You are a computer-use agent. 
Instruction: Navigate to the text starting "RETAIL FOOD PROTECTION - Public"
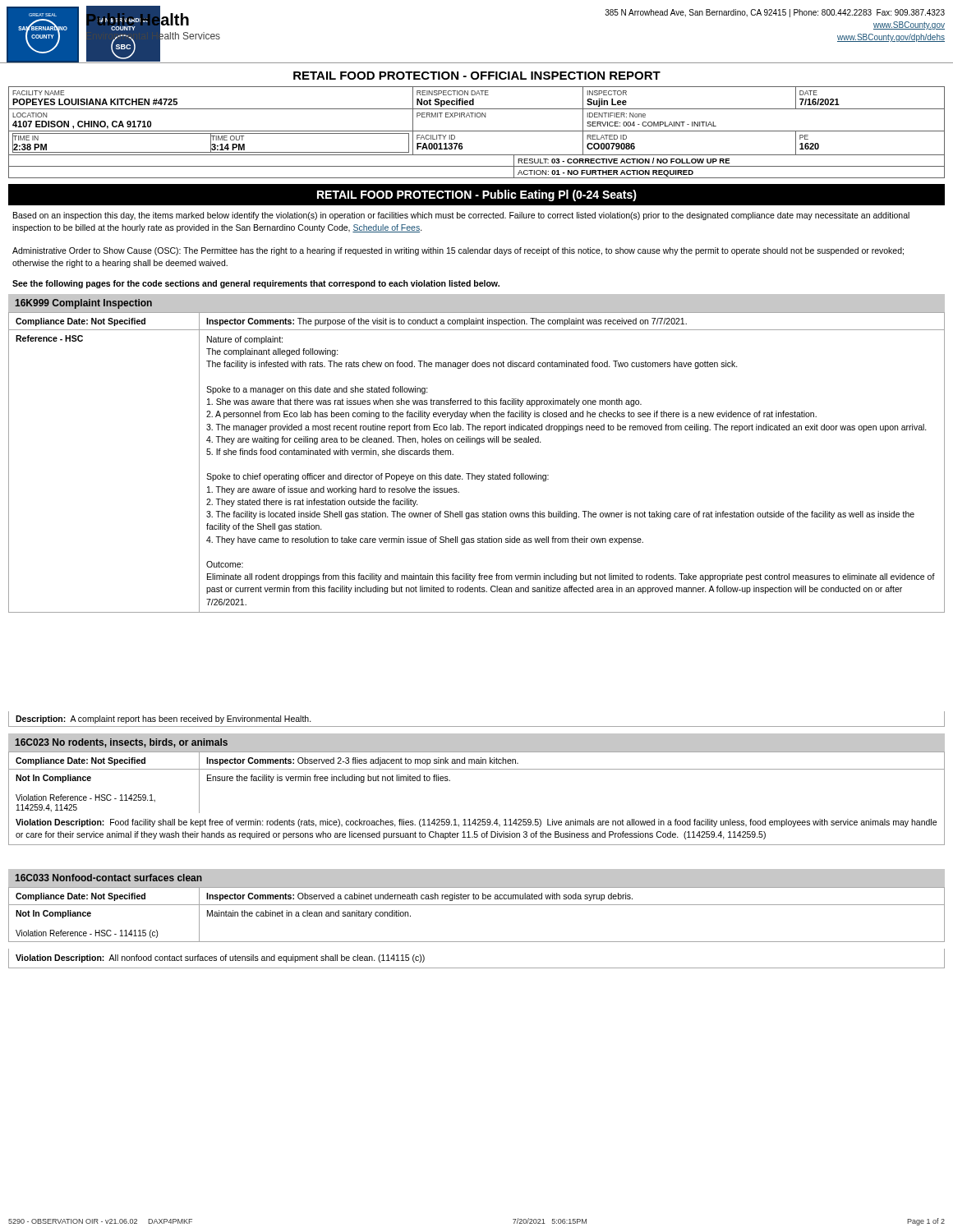point(476,195)
